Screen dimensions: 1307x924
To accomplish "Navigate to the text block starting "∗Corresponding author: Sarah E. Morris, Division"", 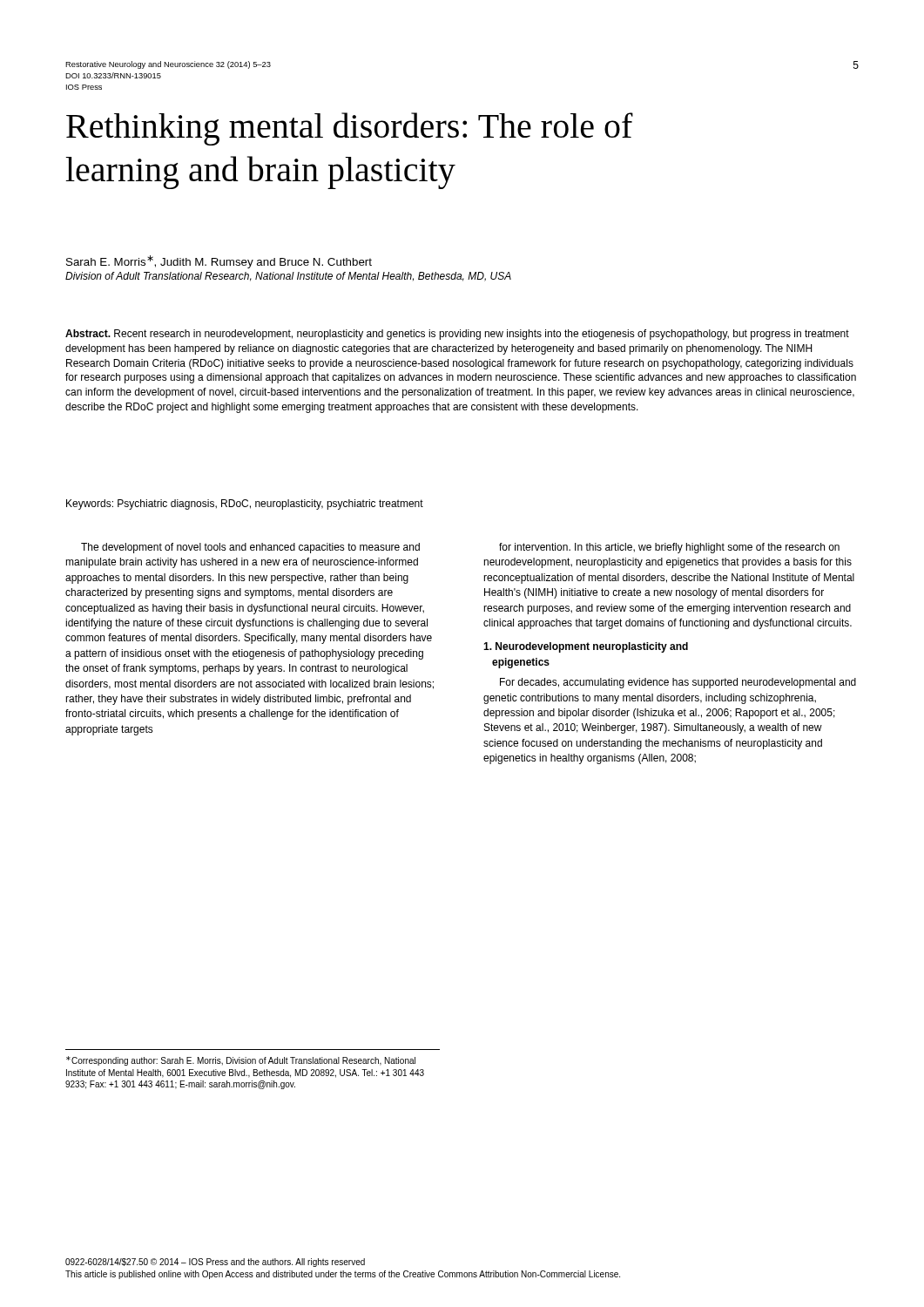I will pyautogui.click(x=245, y=1072).
